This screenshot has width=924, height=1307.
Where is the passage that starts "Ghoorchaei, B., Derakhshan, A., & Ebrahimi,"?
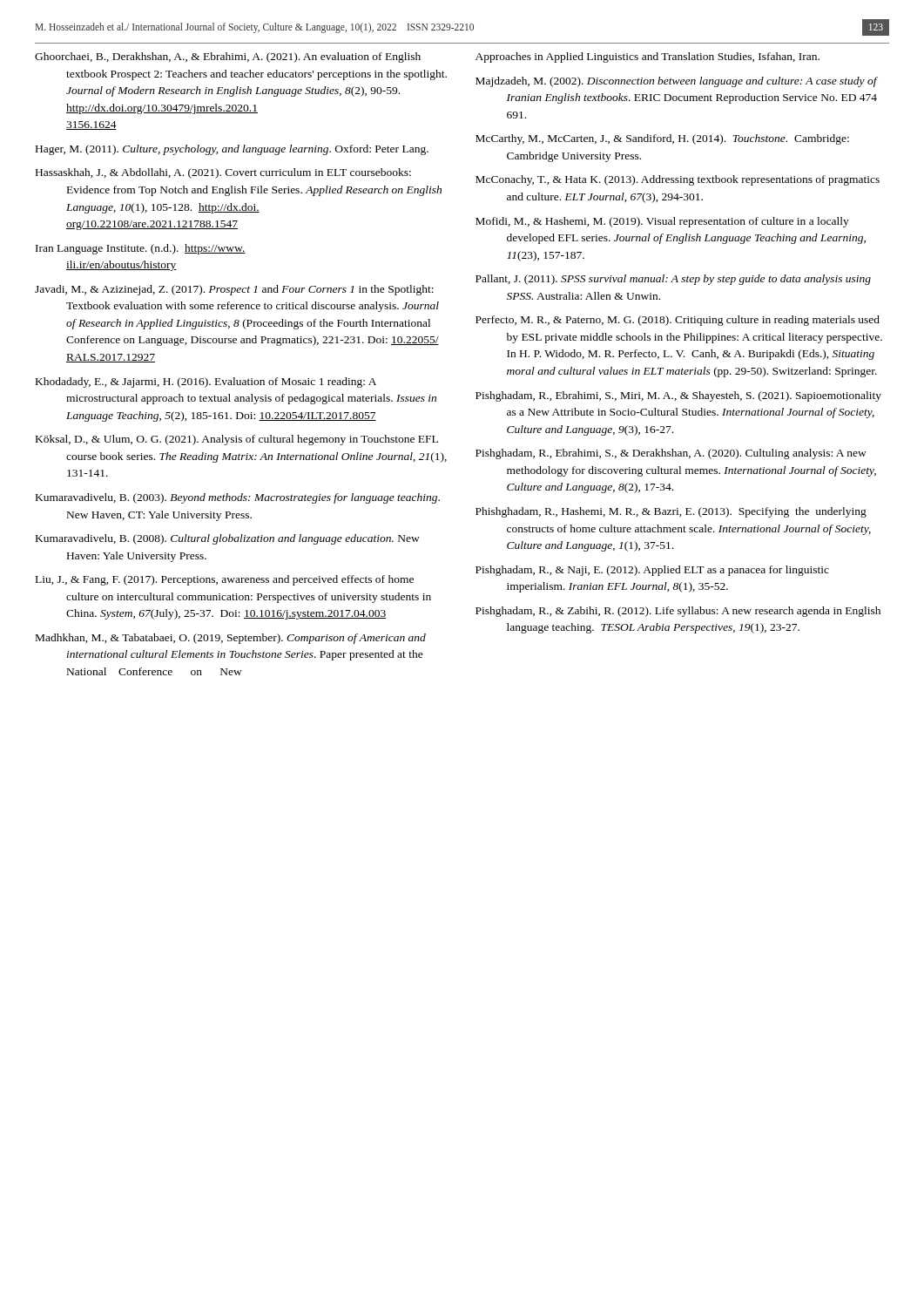pos(241,90)
